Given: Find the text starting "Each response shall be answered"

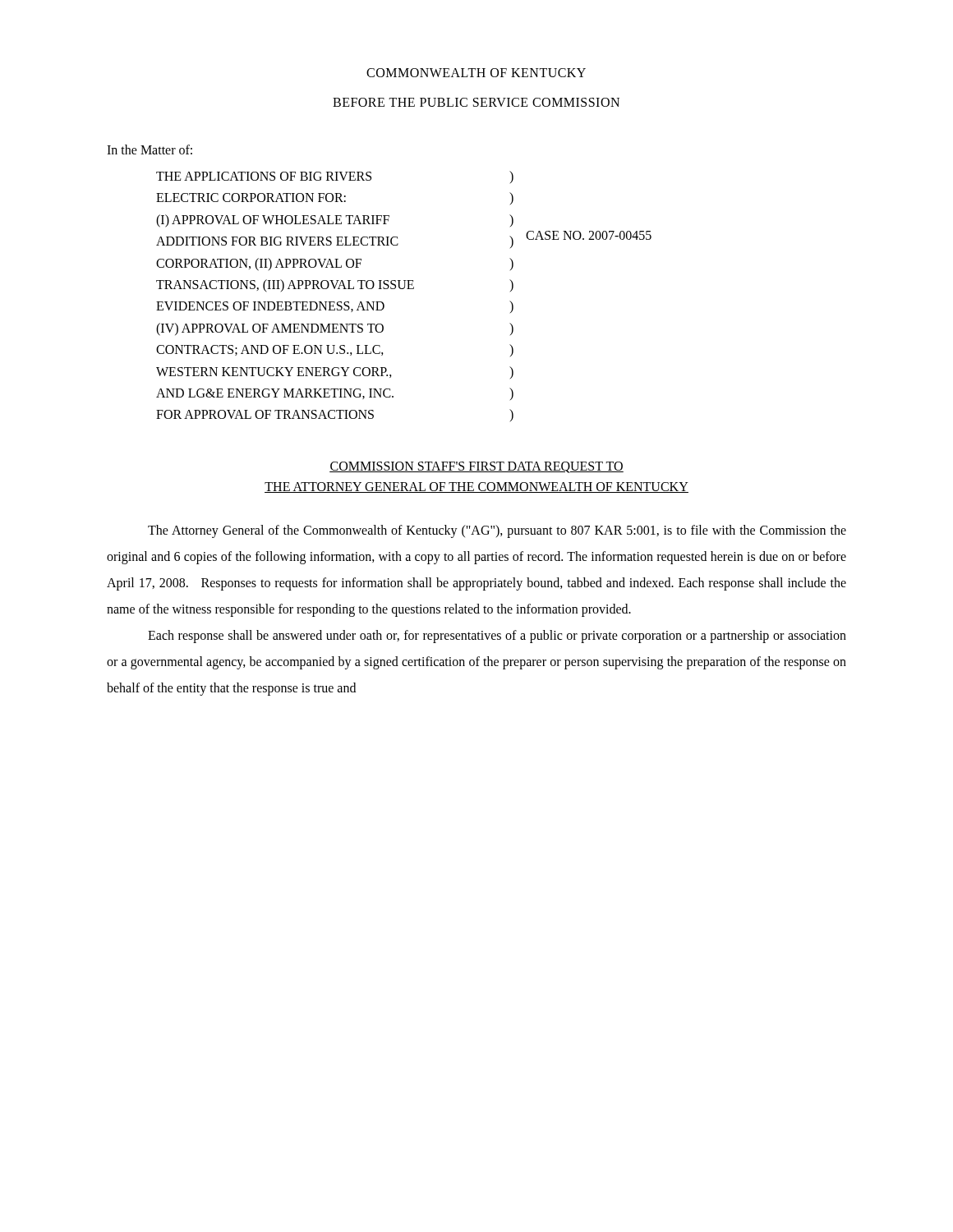Looking at the screenshot, I should [x=476, y=661].
